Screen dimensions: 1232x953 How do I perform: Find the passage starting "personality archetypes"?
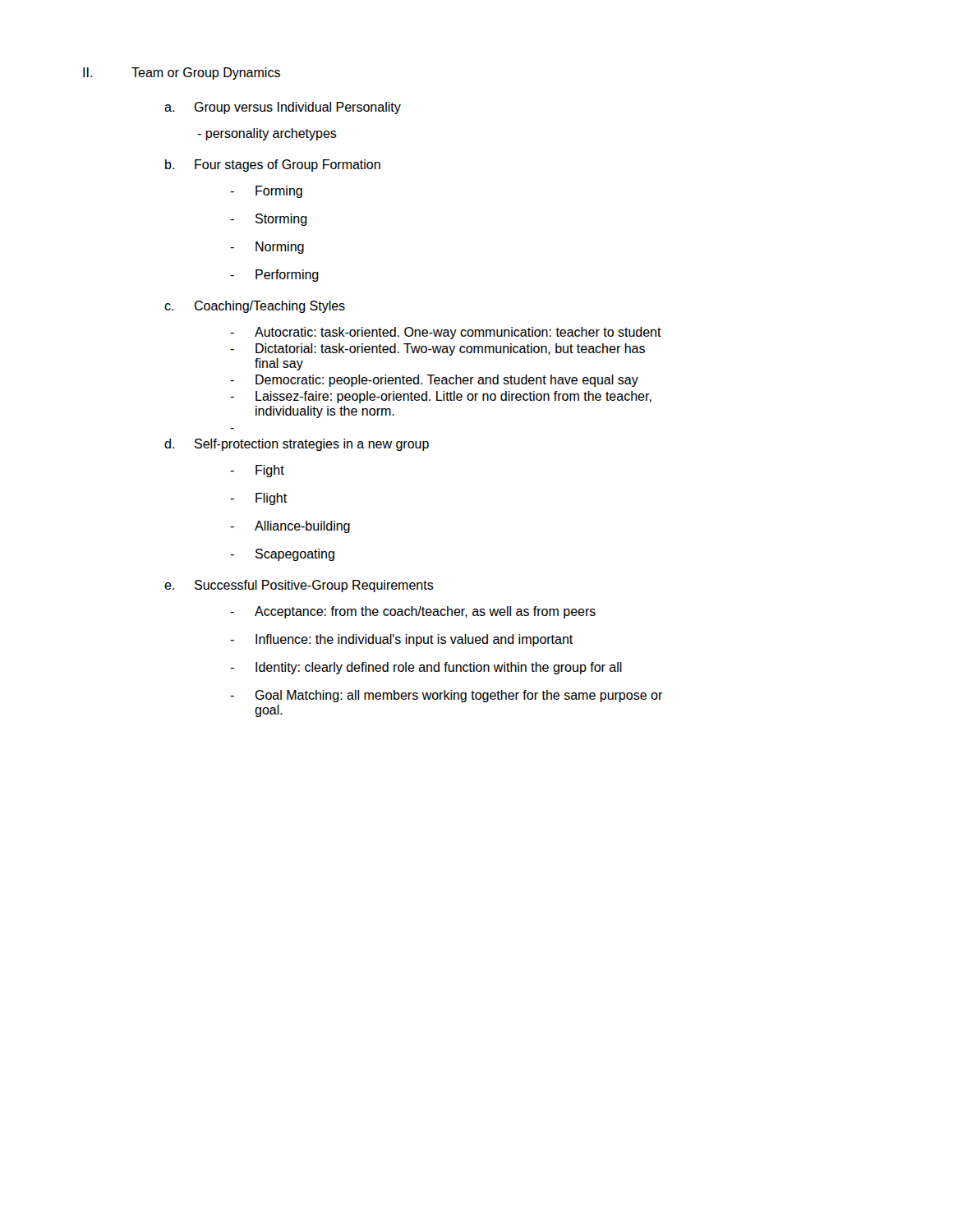point(267,133)
